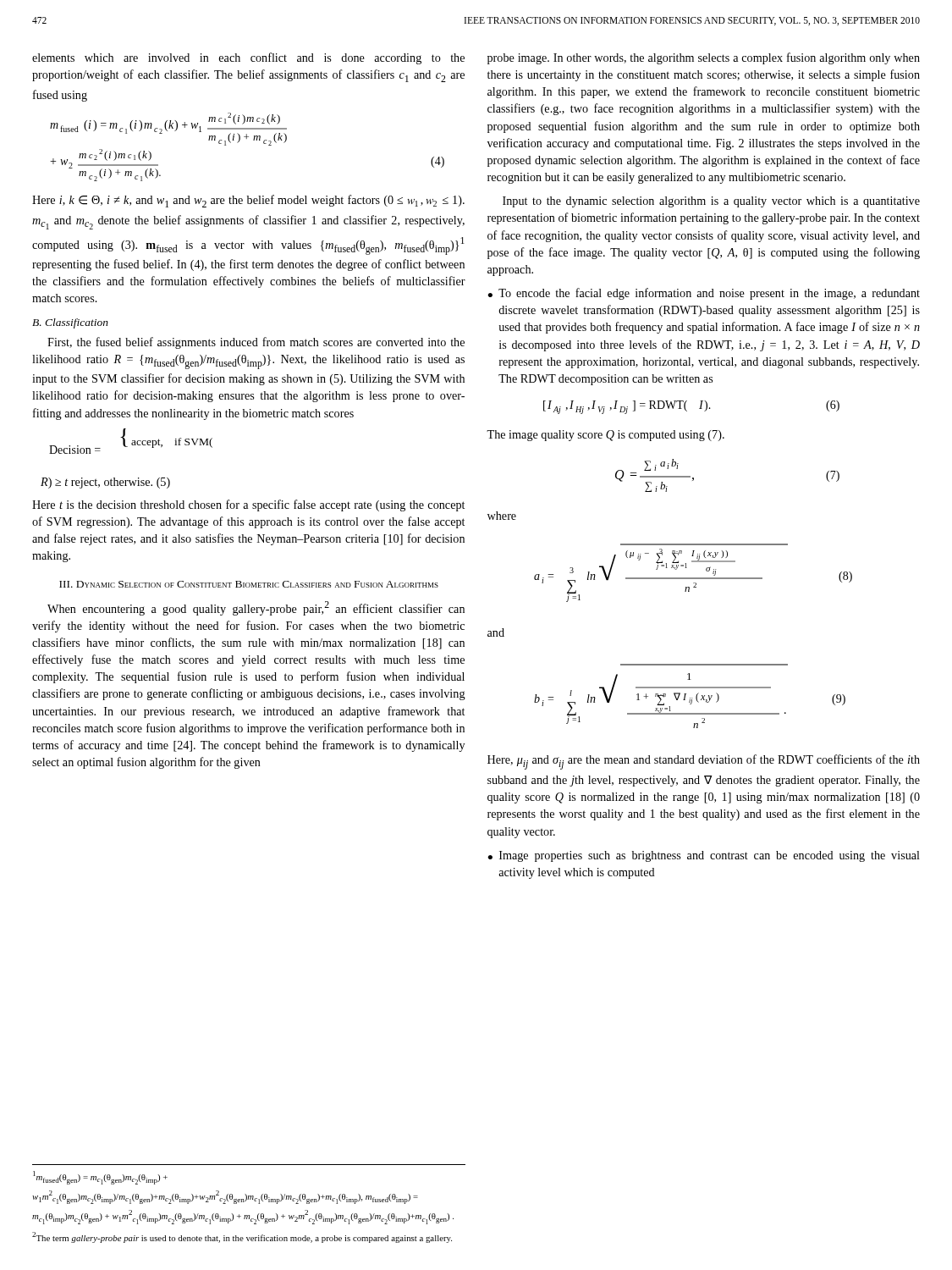Point to the block beginning "1mfused(θgen) = mc1(θgen)mc2(θimp) + w1m2c1(θgen)mc2(θimp)/mc1(θgen)+mc2(θimp)+w2m2c2(θgen)mc1(θimp)/mc2(θgen)+mc1(θimp), mfused(θimp) ="
This screenshot has width=952, height=1270.
(249, 1206)
